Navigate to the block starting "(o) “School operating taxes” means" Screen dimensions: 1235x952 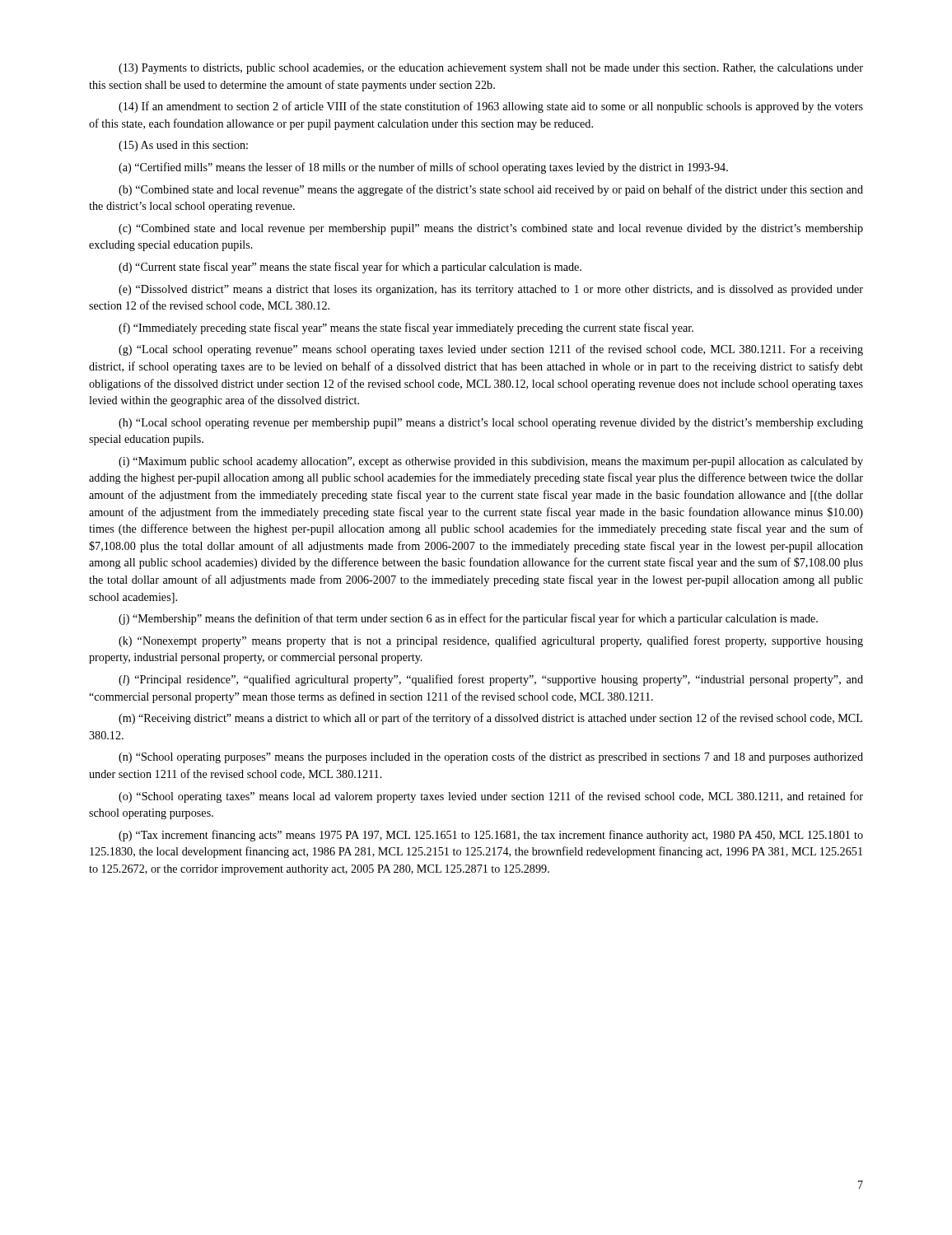(x=476, y=804)
